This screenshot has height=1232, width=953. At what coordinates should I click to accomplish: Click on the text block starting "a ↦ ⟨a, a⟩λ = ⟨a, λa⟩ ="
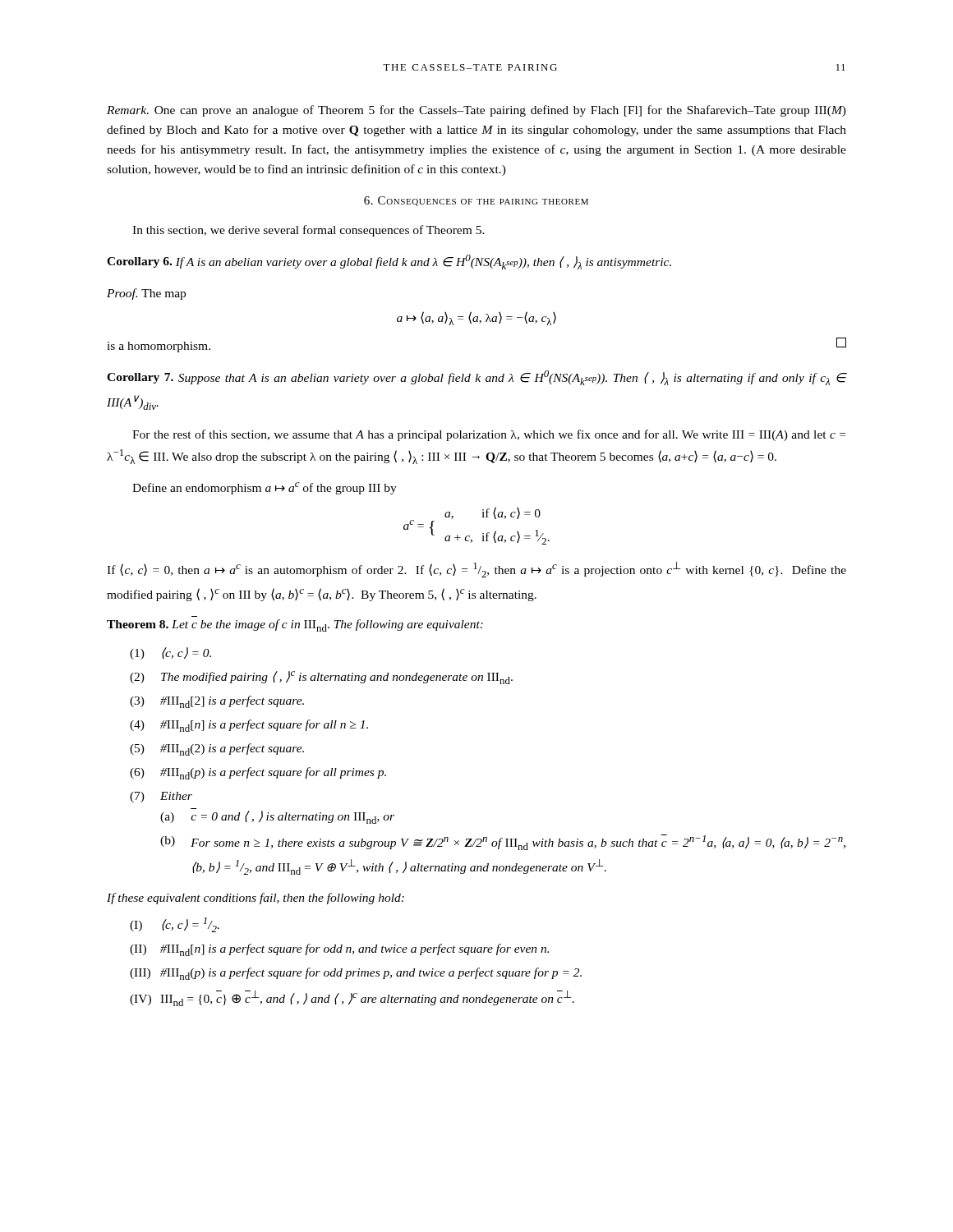[x=476, y=320]
